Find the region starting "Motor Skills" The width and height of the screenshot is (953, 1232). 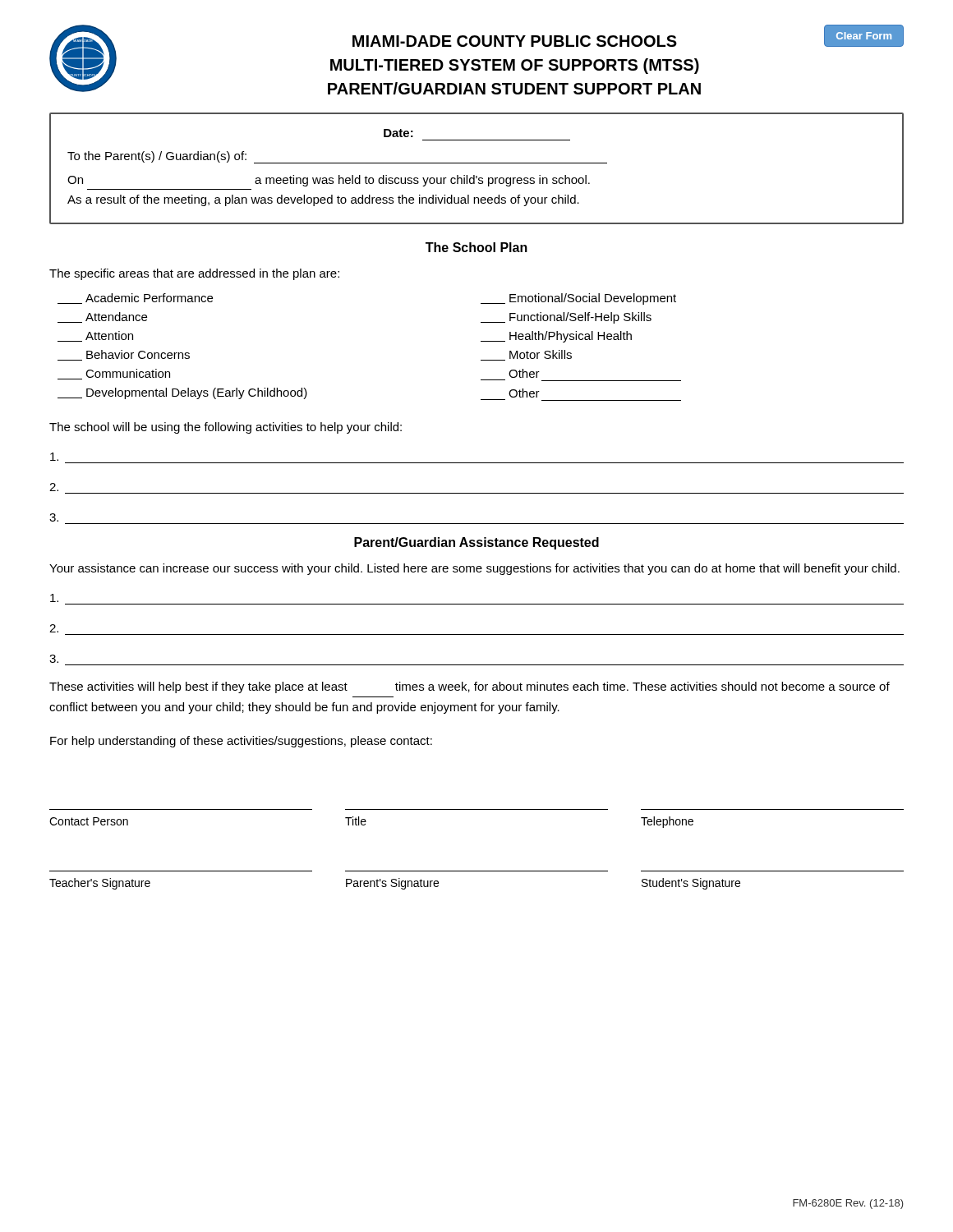pos(526,354)
